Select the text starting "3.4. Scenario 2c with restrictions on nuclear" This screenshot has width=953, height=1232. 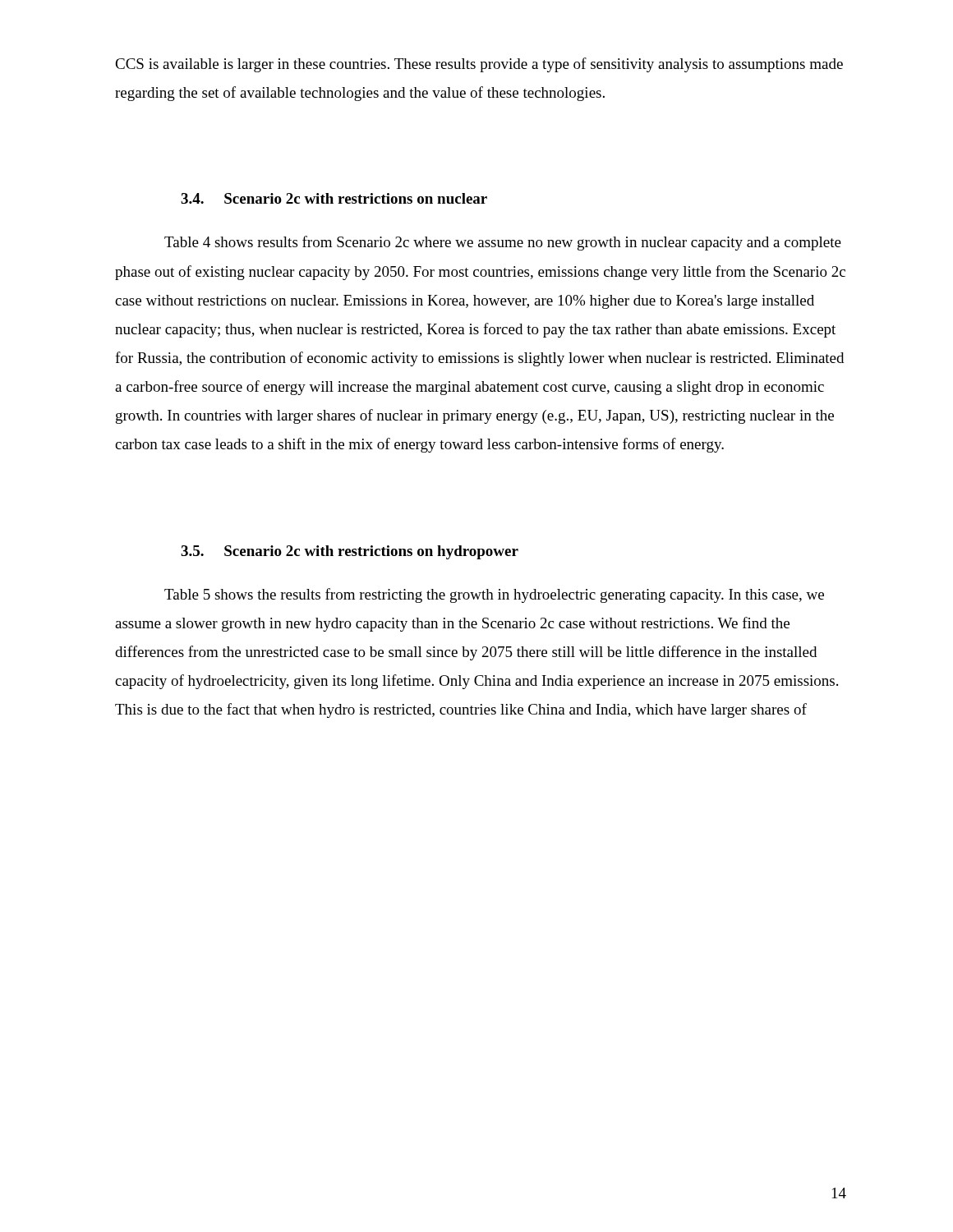[334, 199]
